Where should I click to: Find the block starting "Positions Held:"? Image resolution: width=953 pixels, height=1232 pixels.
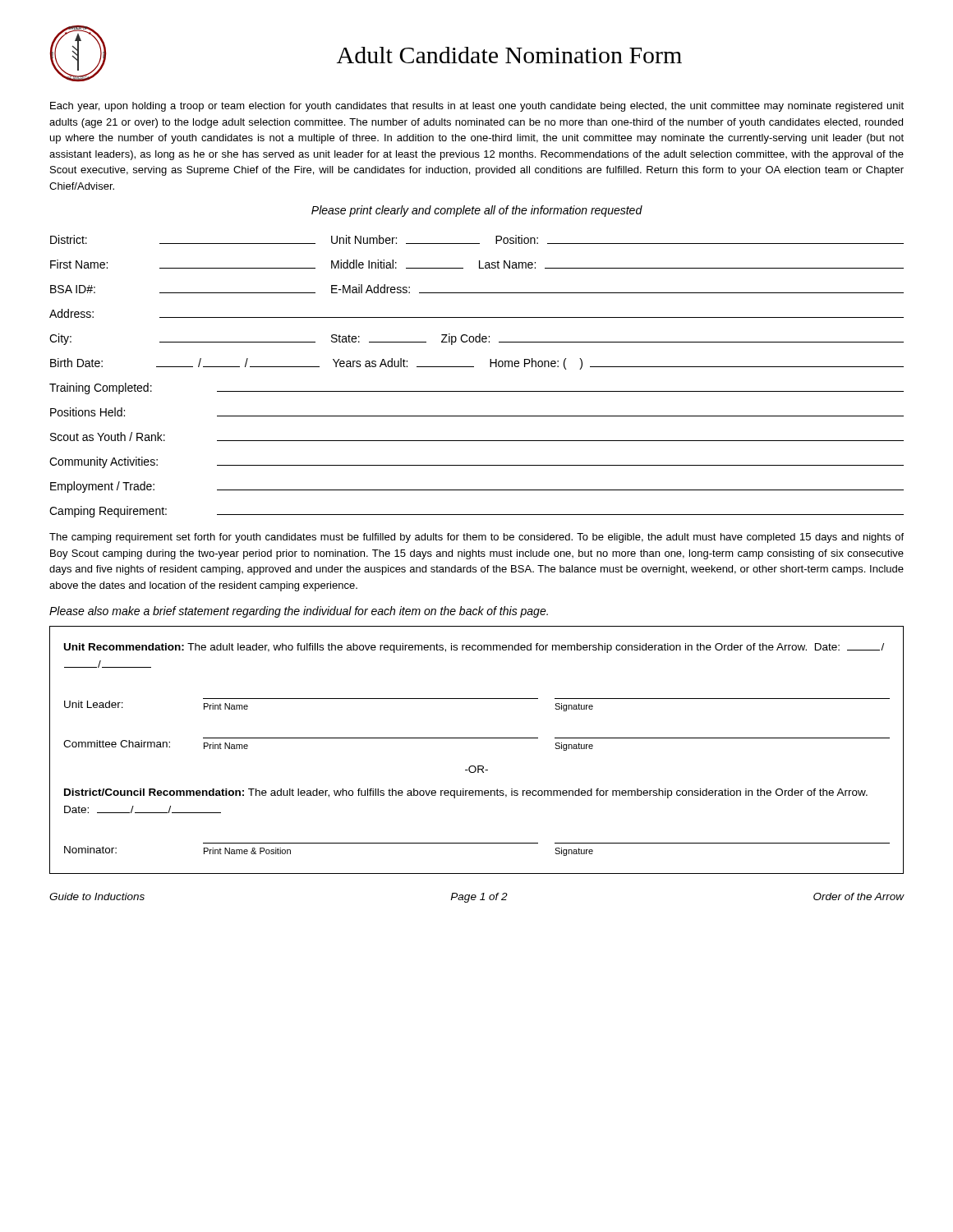pos(476,410)
